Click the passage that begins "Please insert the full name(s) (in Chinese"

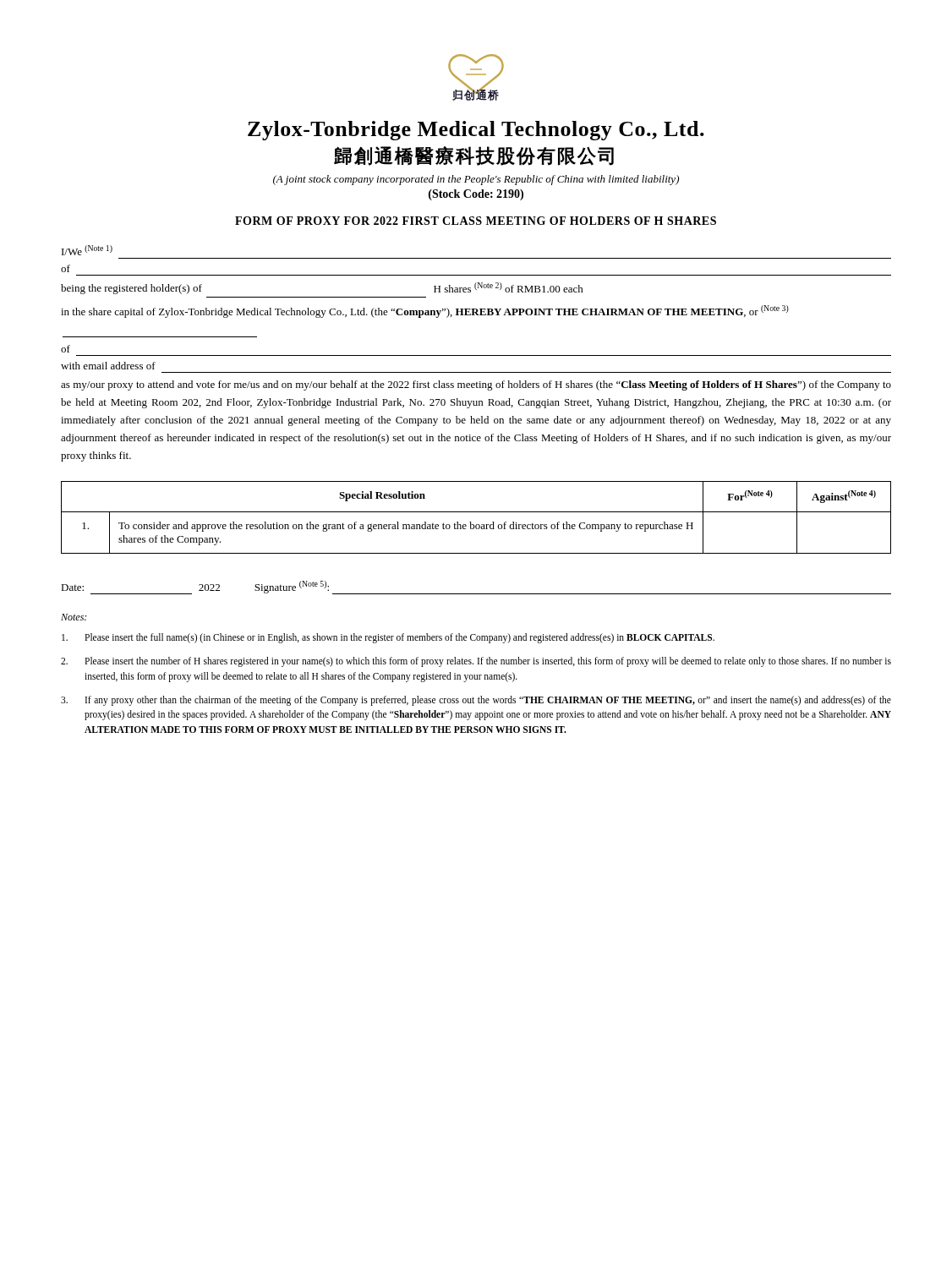point(476,638)
